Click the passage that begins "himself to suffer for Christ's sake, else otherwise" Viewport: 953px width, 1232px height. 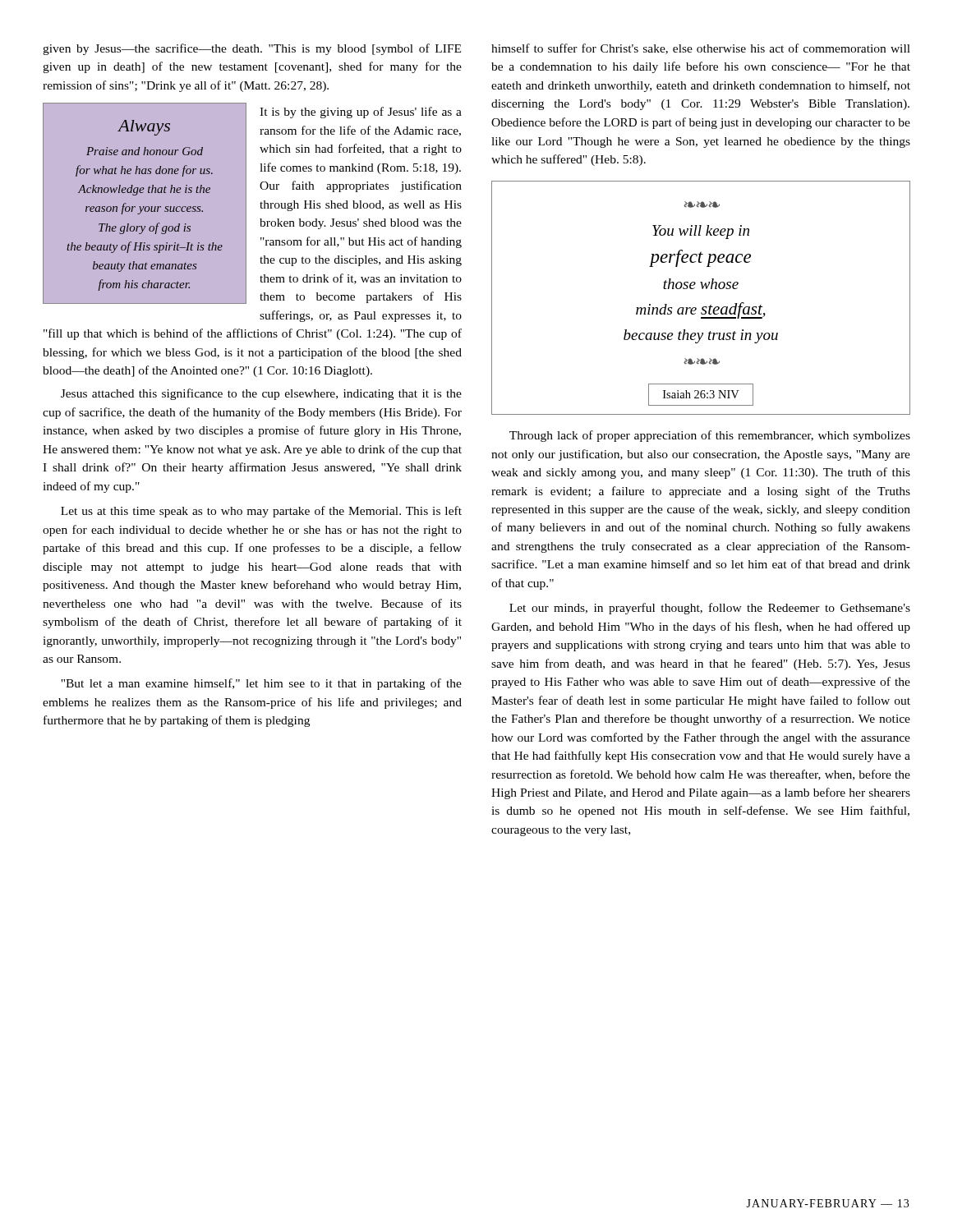click(x=701, y=104)
